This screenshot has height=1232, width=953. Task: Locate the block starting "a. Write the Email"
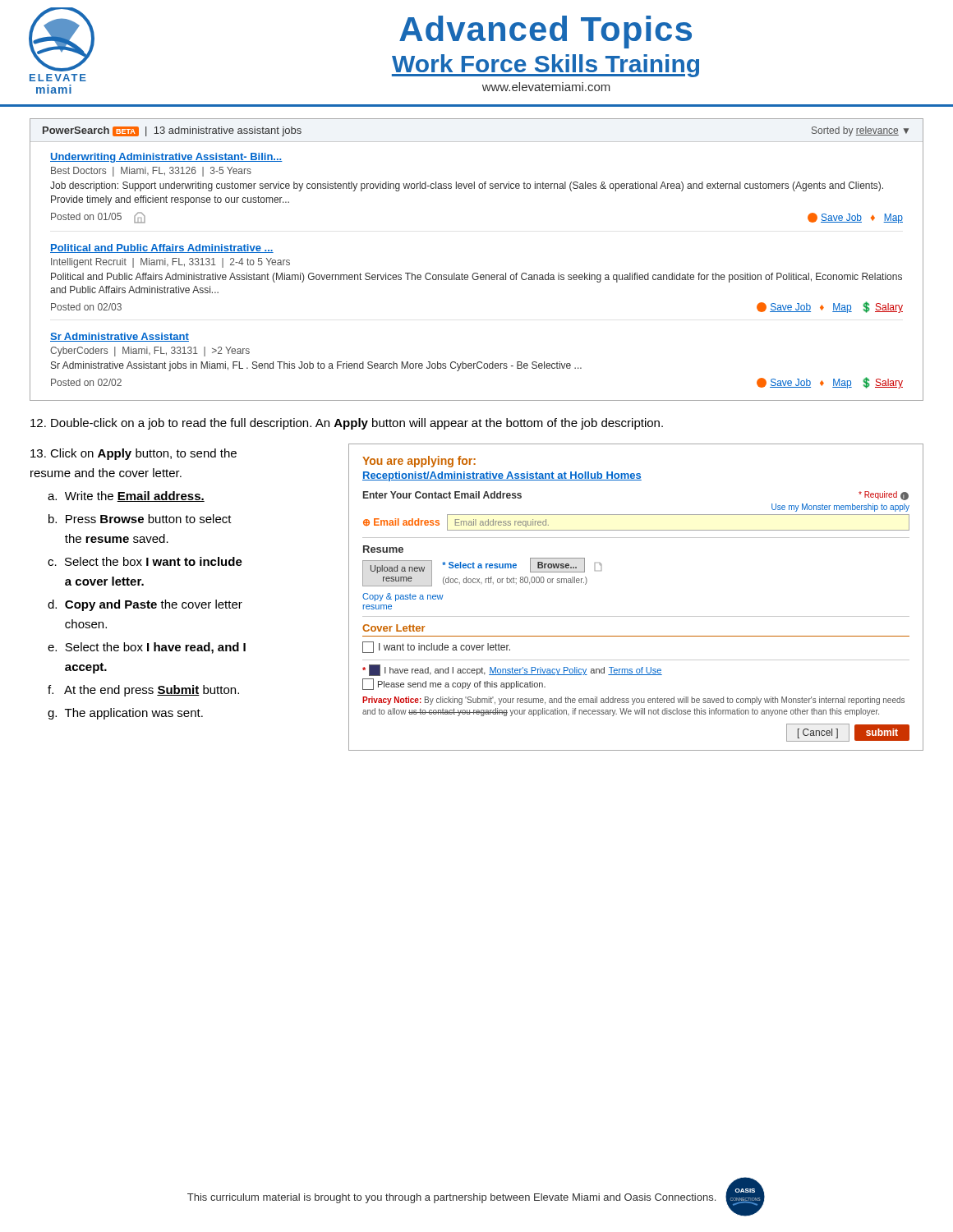126,496
